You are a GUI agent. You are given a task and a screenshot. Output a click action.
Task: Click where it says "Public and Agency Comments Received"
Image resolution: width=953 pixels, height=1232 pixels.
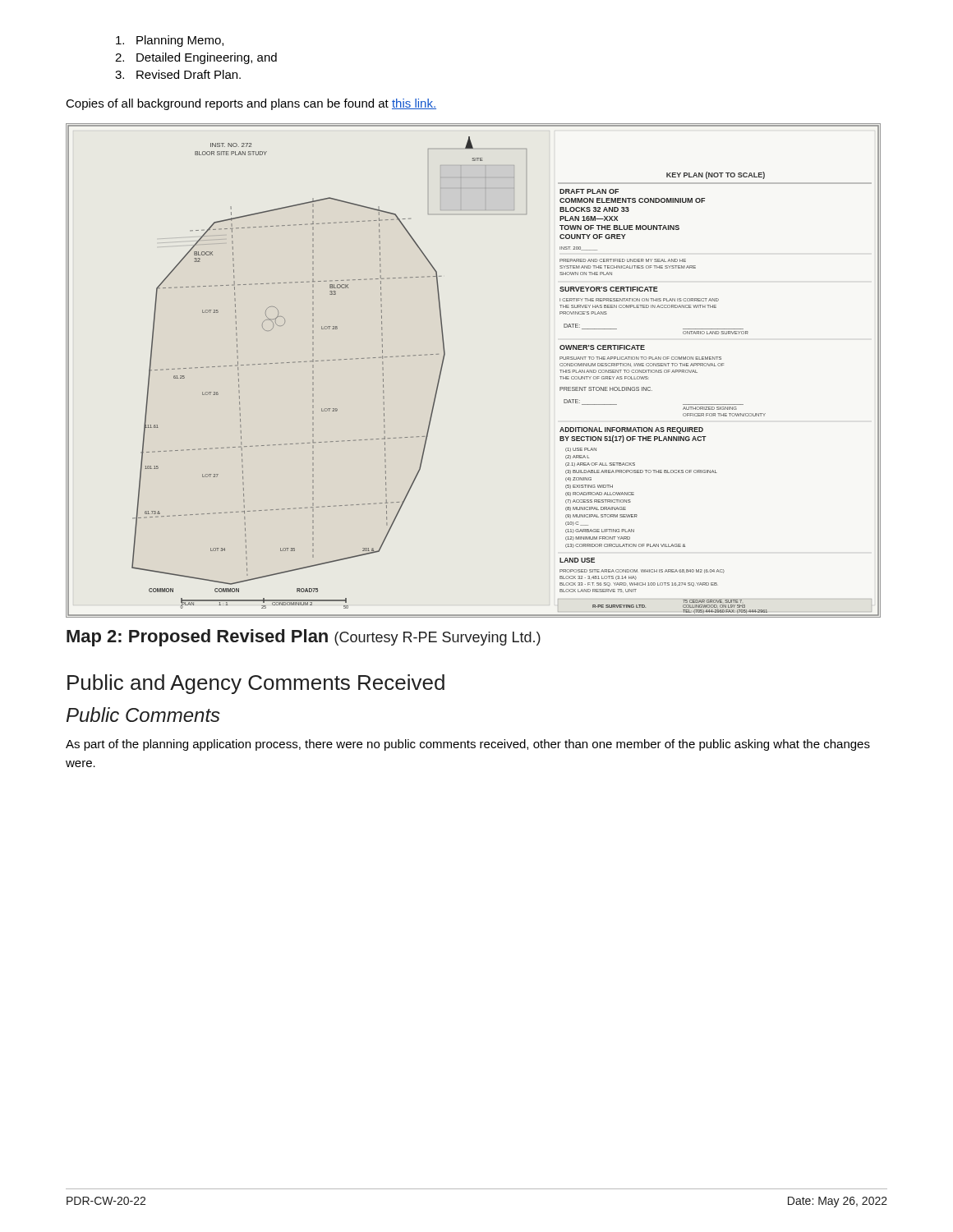point(256,683)
